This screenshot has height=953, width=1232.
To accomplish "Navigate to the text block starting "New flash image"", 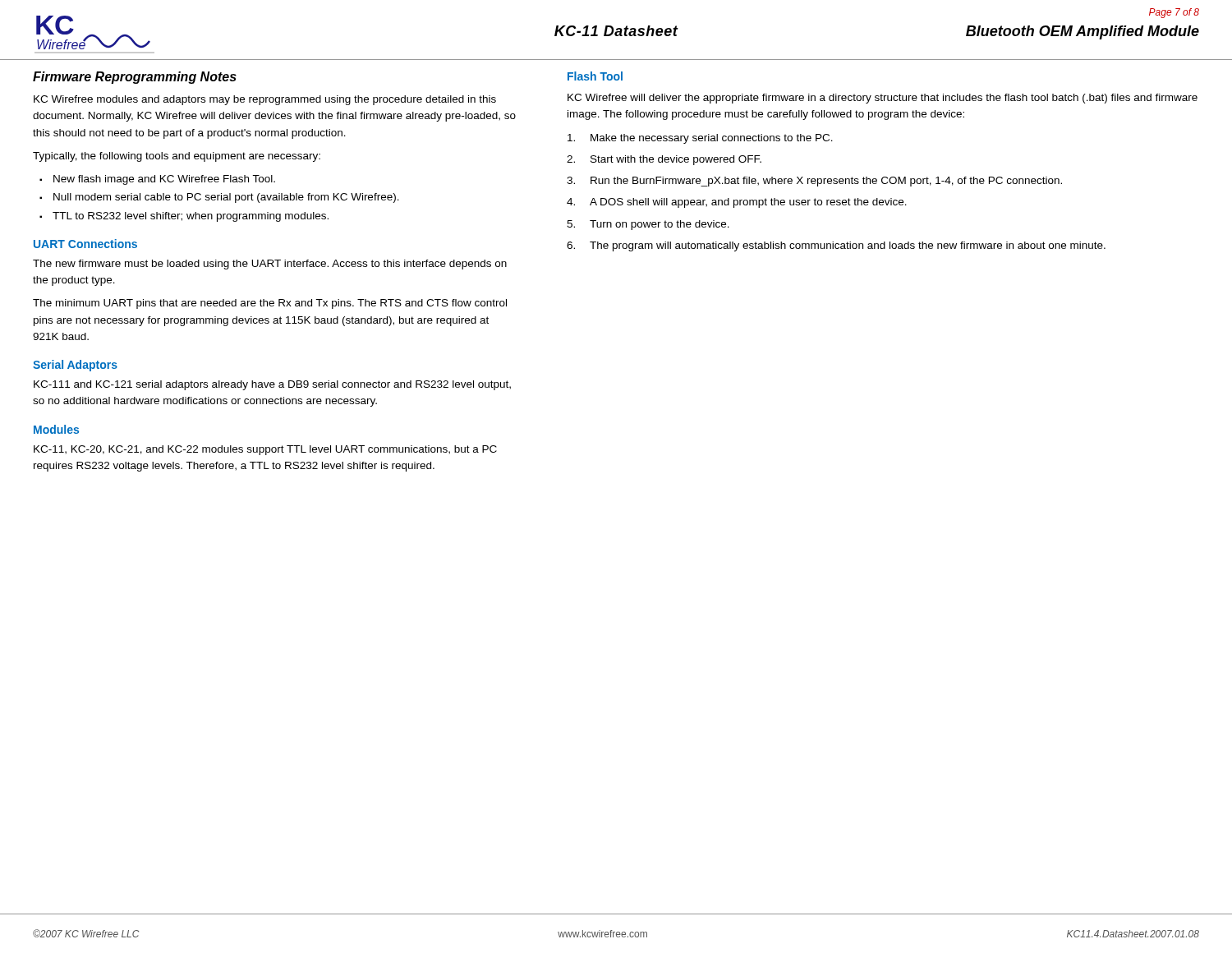I will (164, 179).
